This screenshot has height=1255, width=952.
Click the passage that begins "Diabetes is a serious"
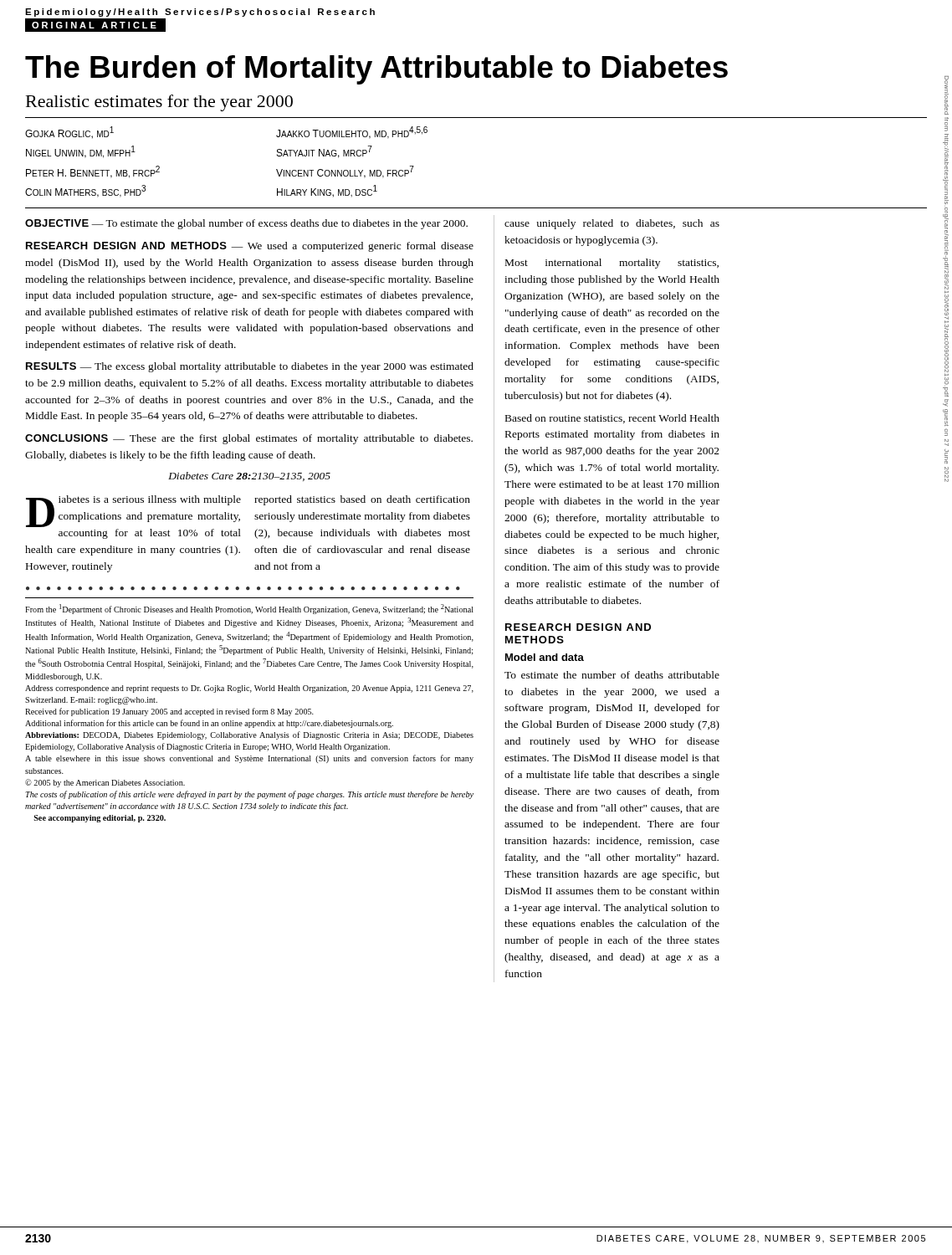pos(133,532)
